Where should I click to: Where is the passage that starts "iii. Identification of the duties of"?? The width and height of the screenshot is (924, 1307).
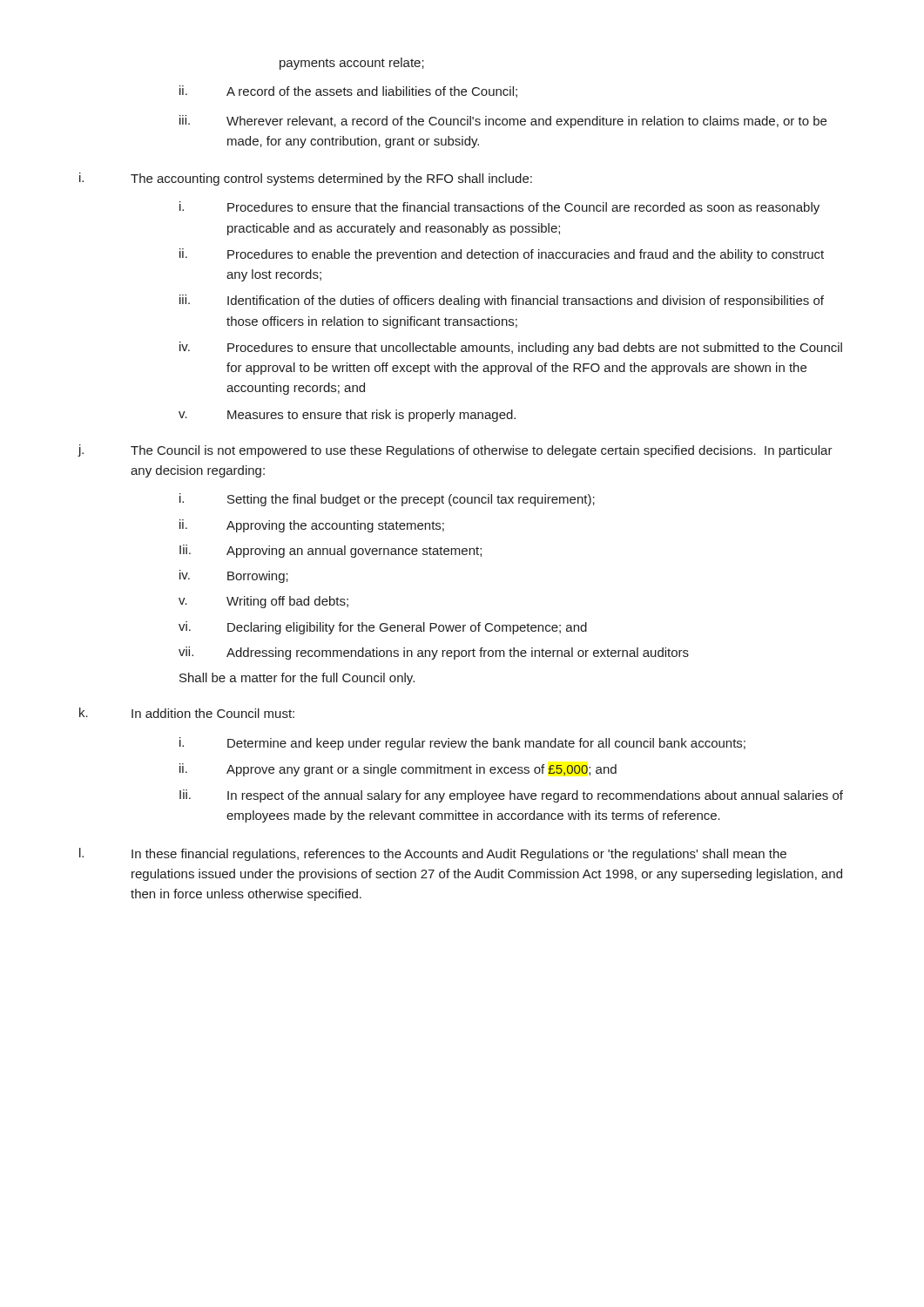tap(512, 311)
